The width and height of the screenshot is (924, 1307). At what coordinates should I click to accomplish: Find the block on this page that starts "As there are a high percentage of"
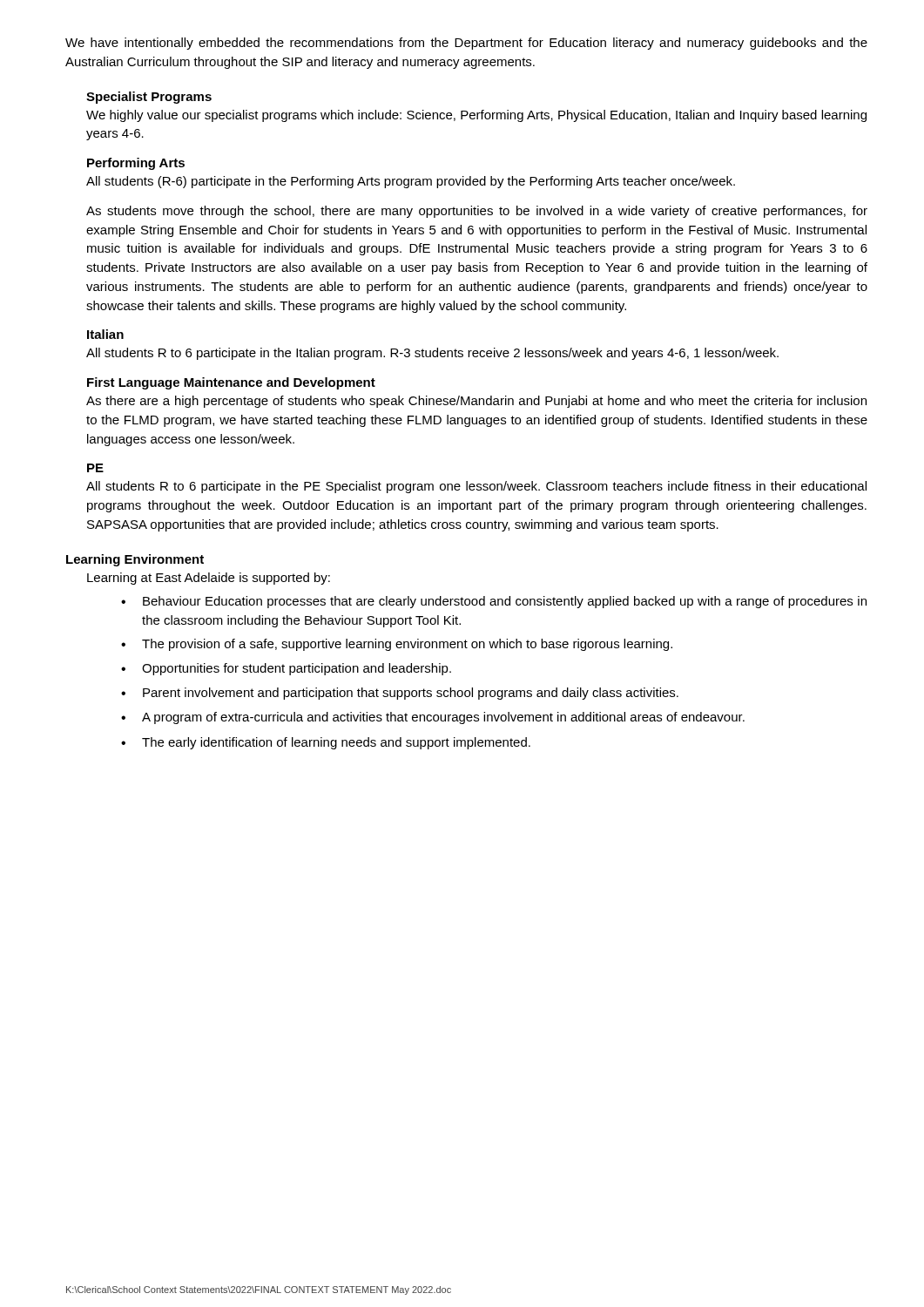pos(477,419)
